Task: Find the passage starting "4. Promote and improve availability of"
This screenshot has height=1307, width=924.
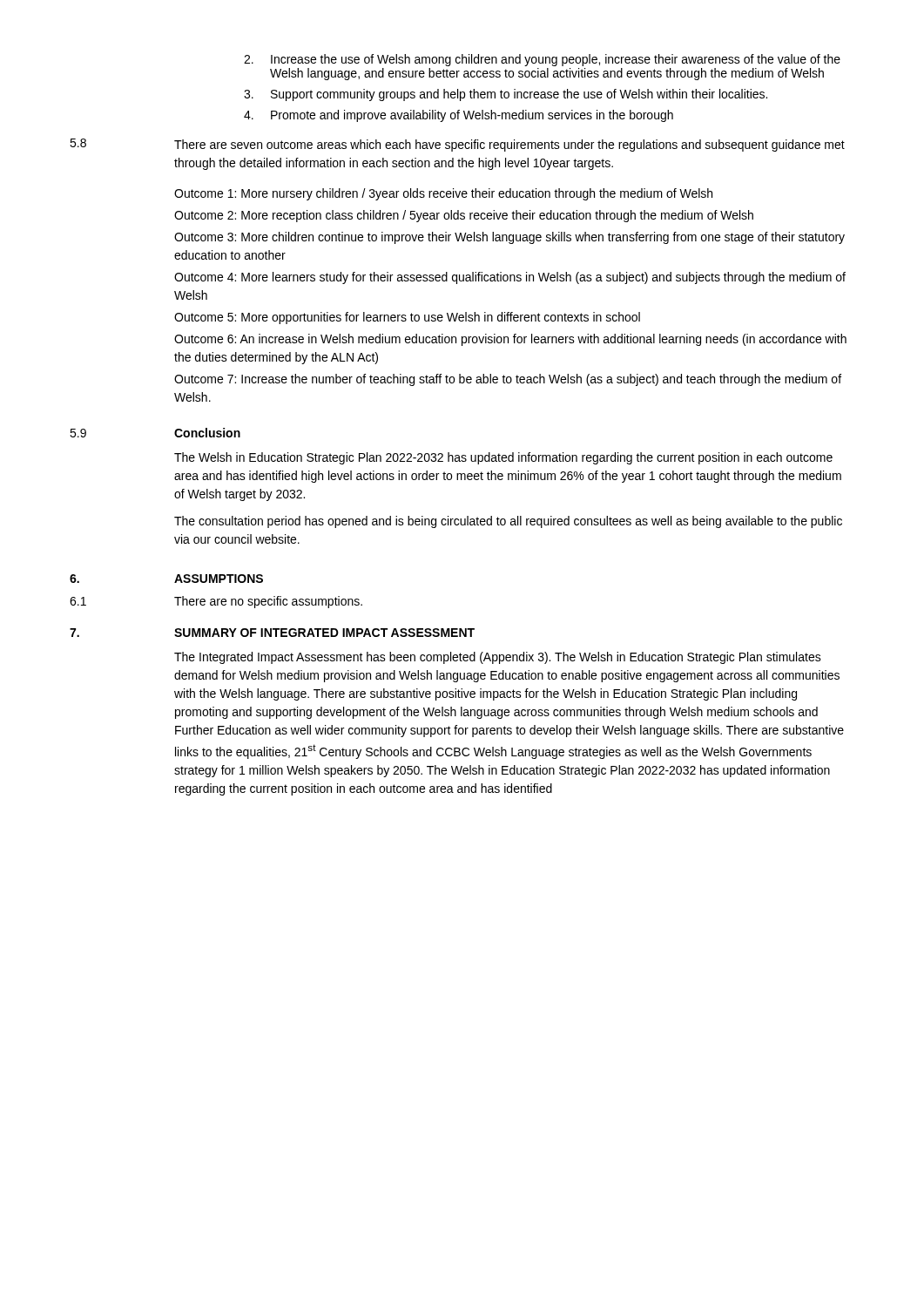Action: click(x=549, y=115)
